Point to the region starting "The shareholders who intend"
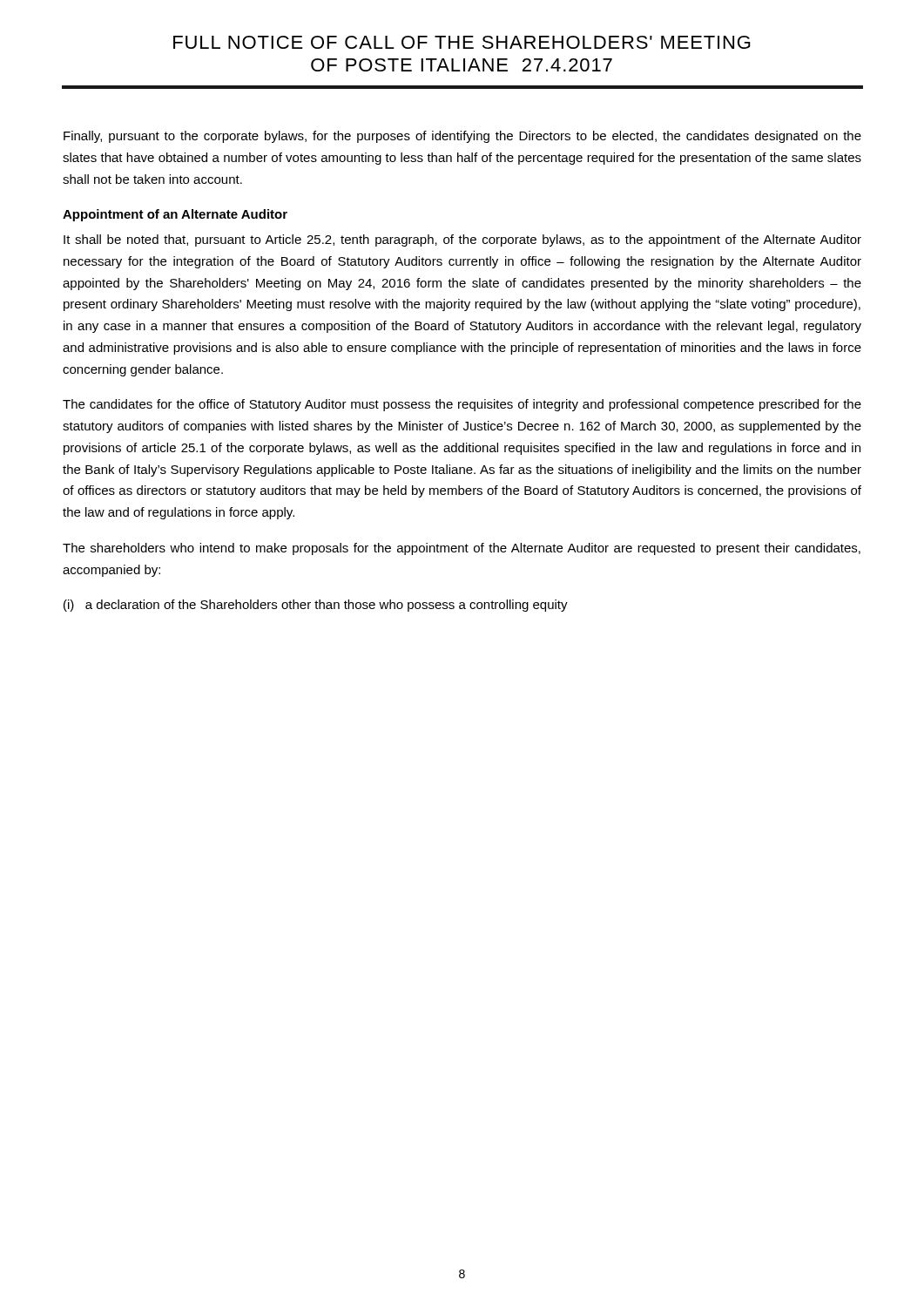Screen dimensions: 1307x924 pyautogui.click(x=462, y=558)
